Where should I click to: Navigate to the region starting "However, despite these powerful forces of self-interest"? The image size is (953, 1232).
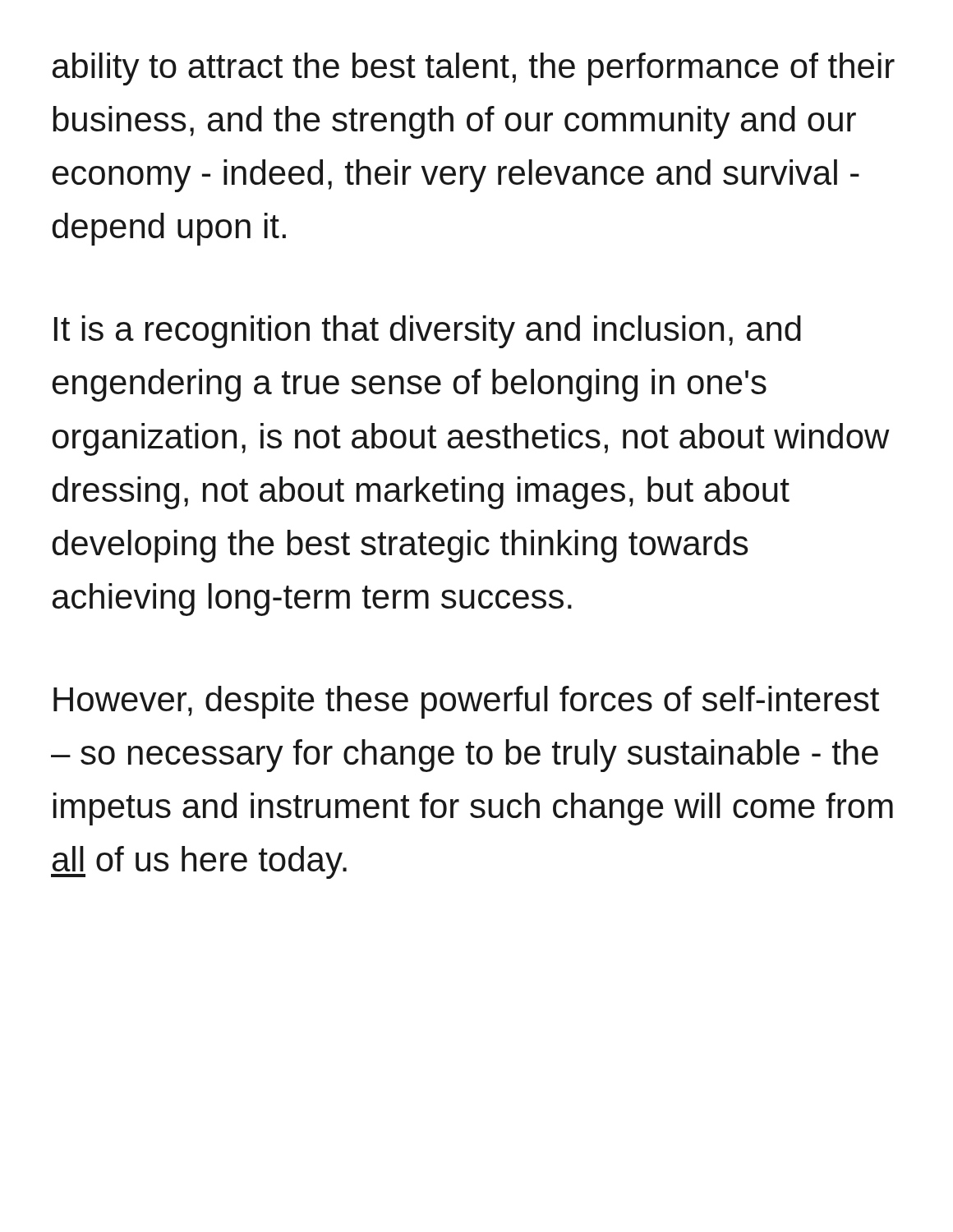click(x=473, y=780)
